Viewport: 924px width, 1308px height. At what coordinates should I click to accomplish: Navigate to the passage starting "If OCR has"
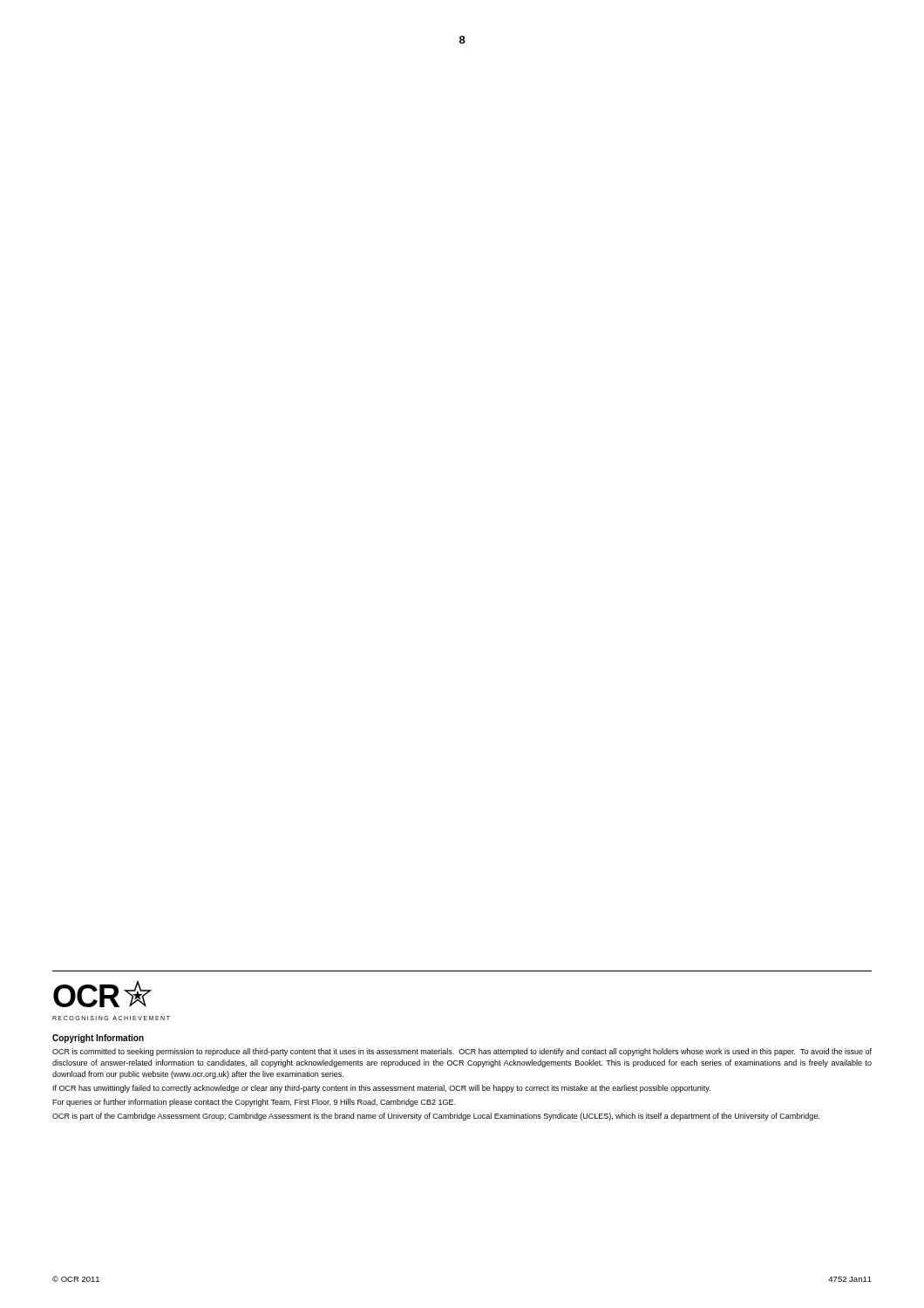[x=382, y=1088]
